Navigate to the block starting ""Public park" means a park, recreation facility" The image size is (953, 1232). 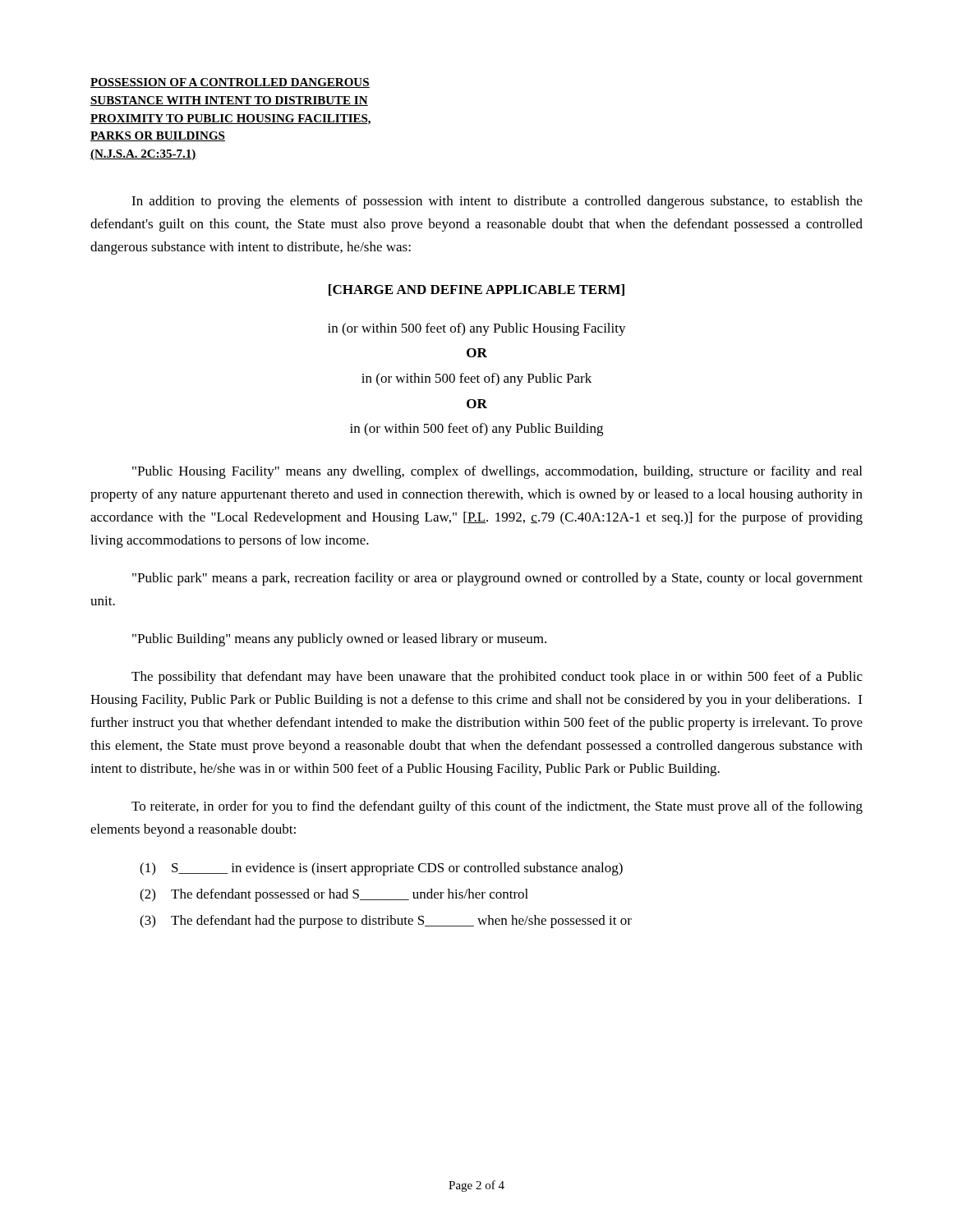click(476, 589)
